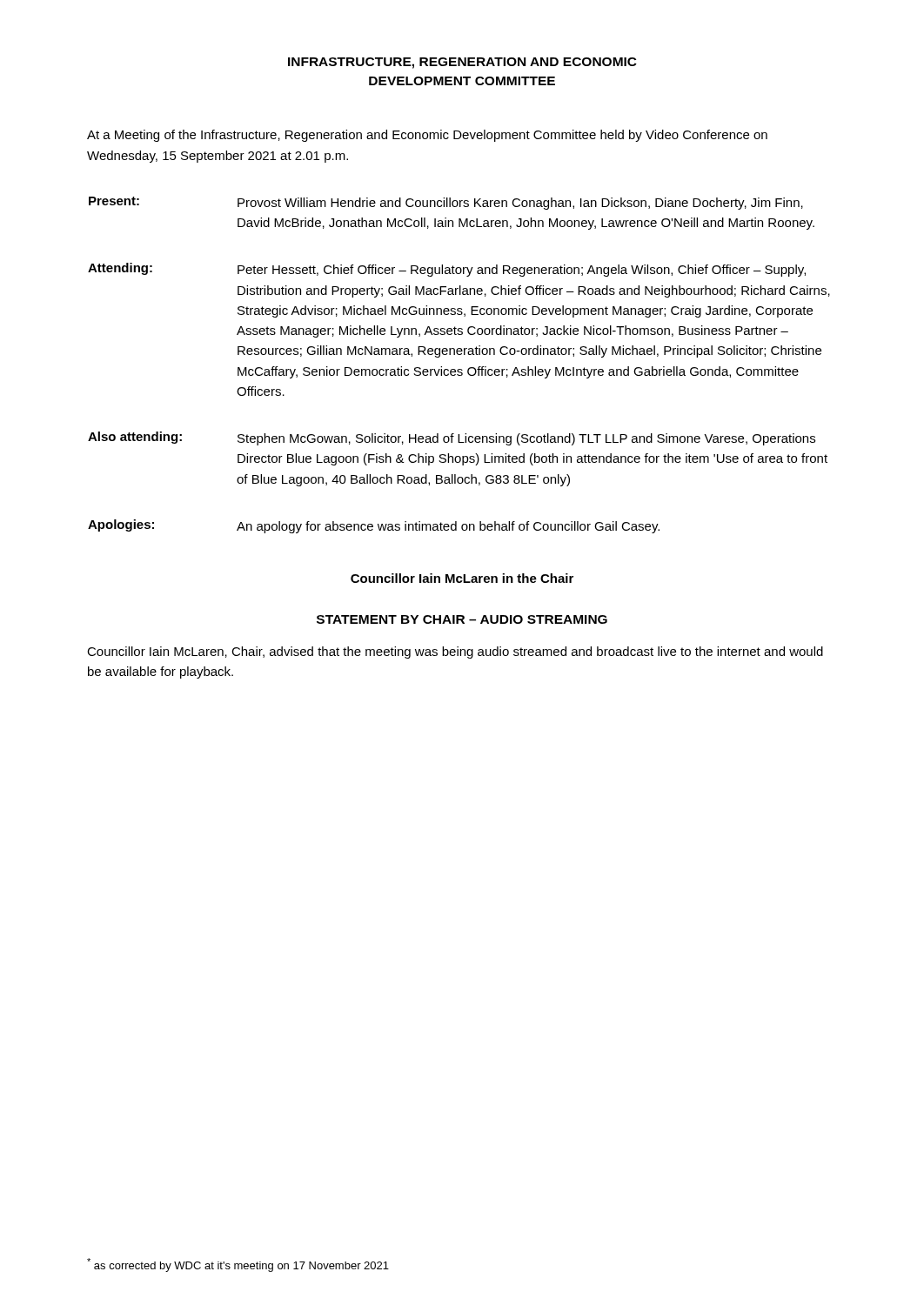This screenshot has height=1305, width=924.
Task: Locate the footnote with the text "as corrected by WDC at it's"
Action: pyautogui.click(x=238, y=1265)
